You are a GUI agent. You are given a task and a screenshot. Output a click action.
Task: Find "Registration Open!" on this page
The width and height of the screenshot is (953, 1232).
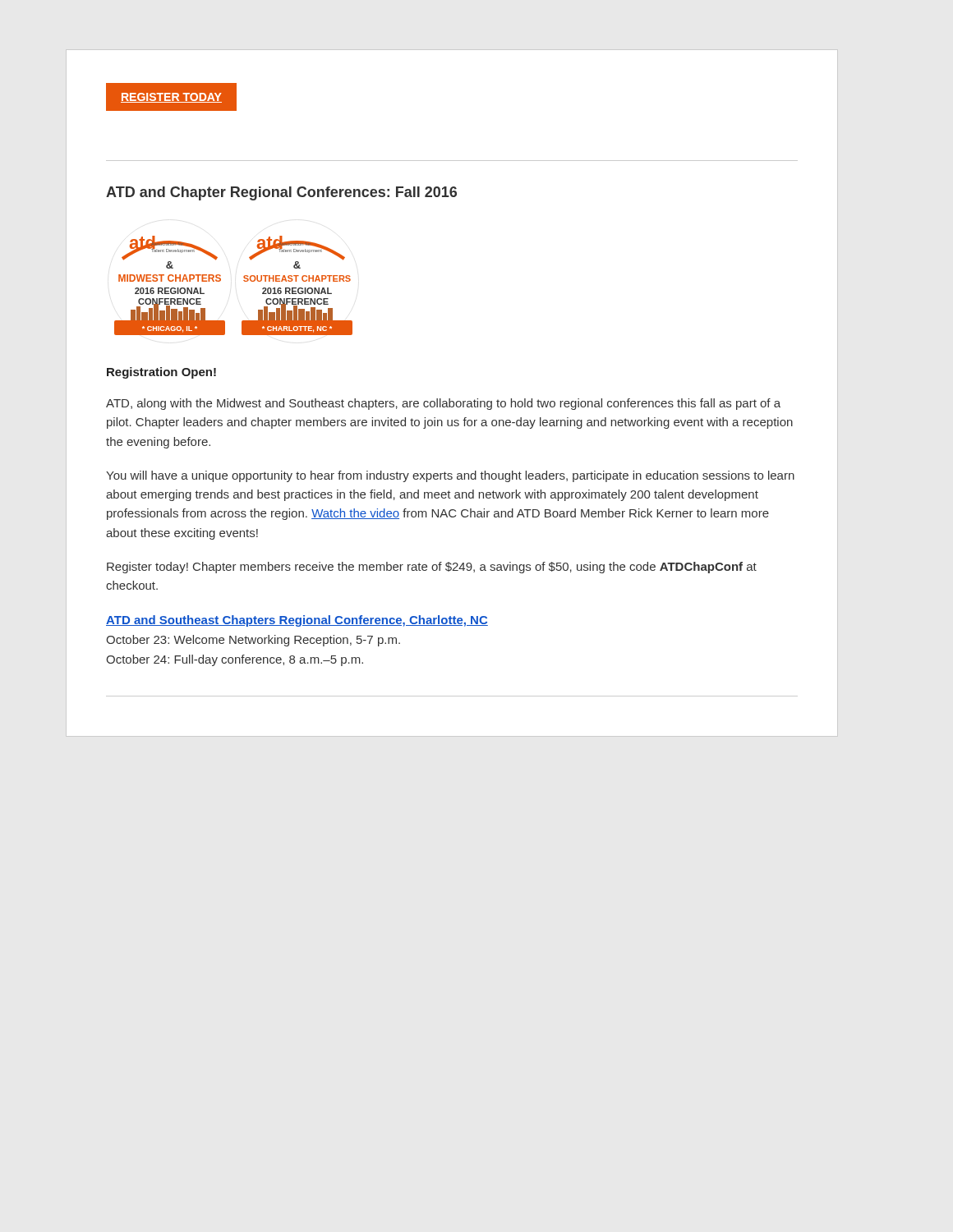(161, 373)
